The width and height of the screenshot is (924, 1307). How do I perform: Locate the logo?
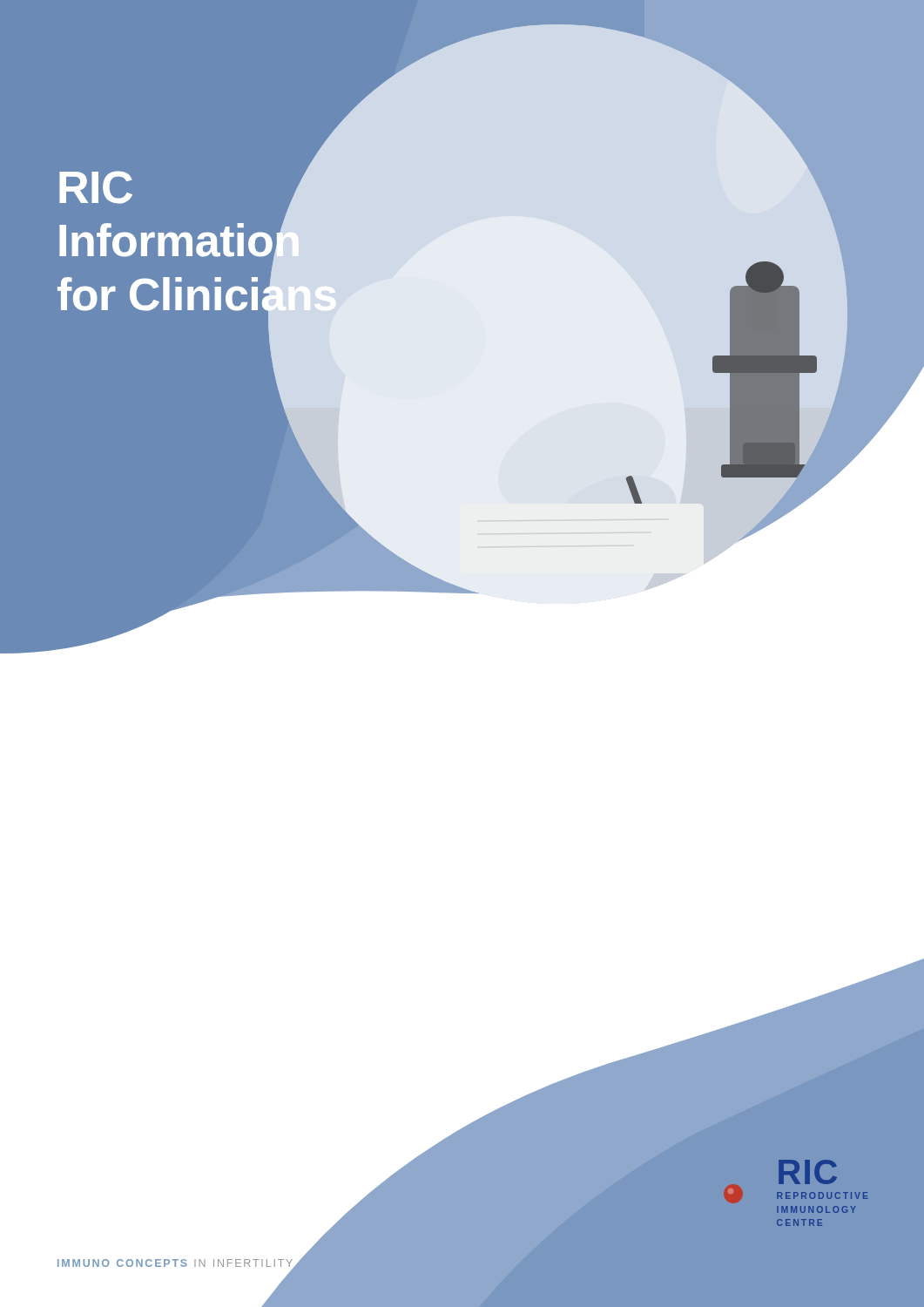[786, 1192]
